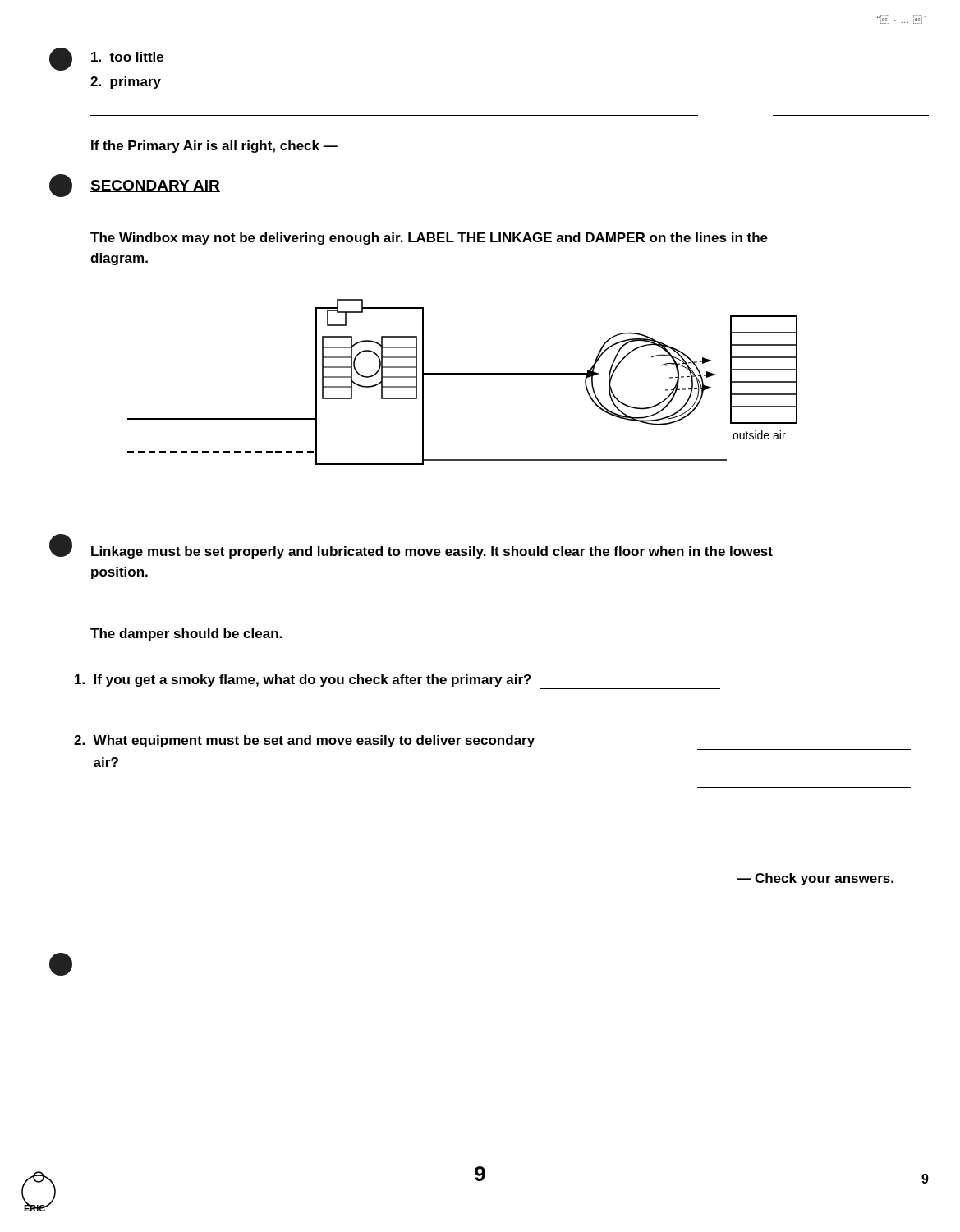Click where it says "— Check your answers."
Image resolution: width=960 pixels, height=1232 pixels.
[x=816, y=878]
